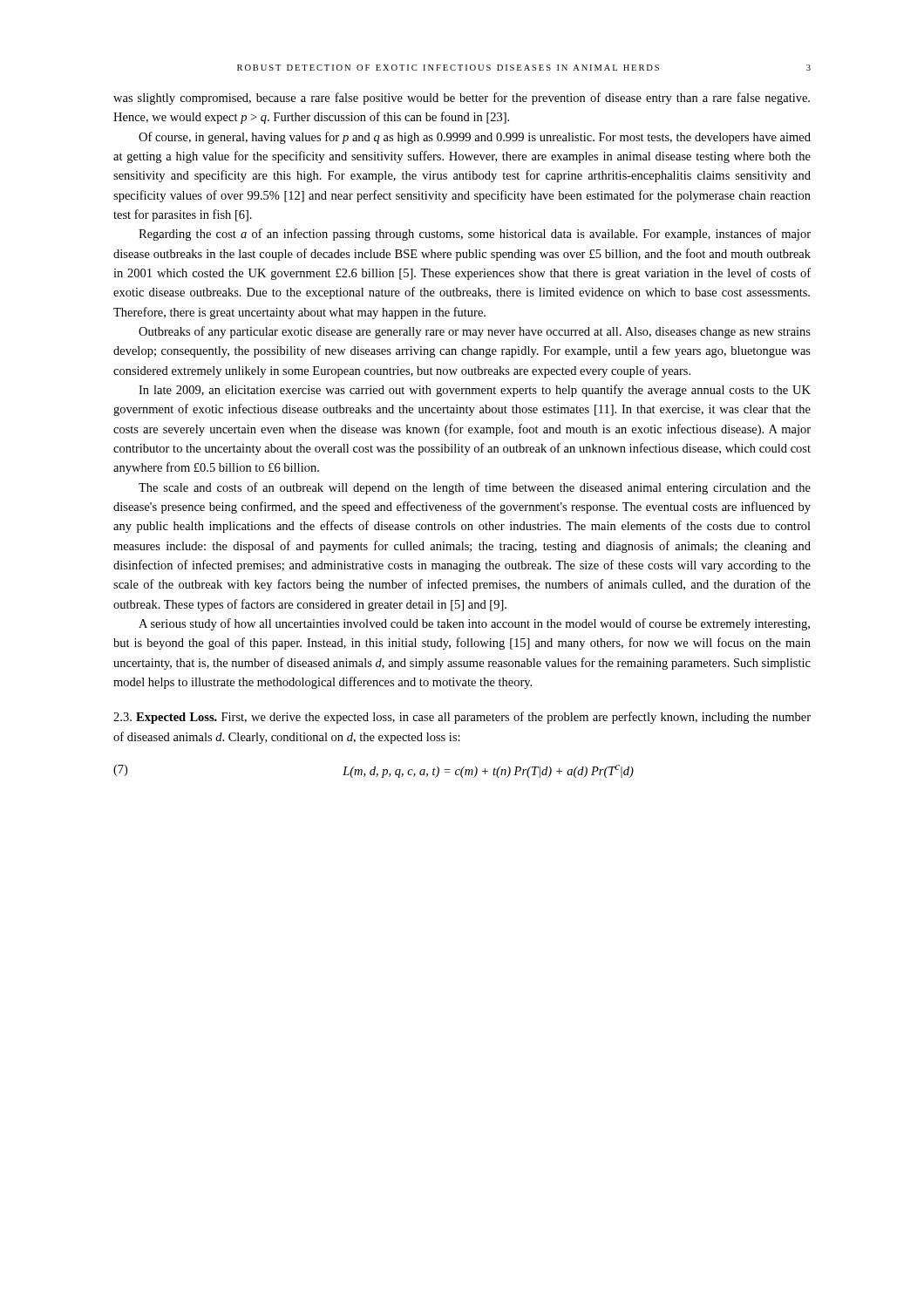
Task: Click on the region starting "2.3. Expected Loss. First, we"
Action: tap(462, 727)
